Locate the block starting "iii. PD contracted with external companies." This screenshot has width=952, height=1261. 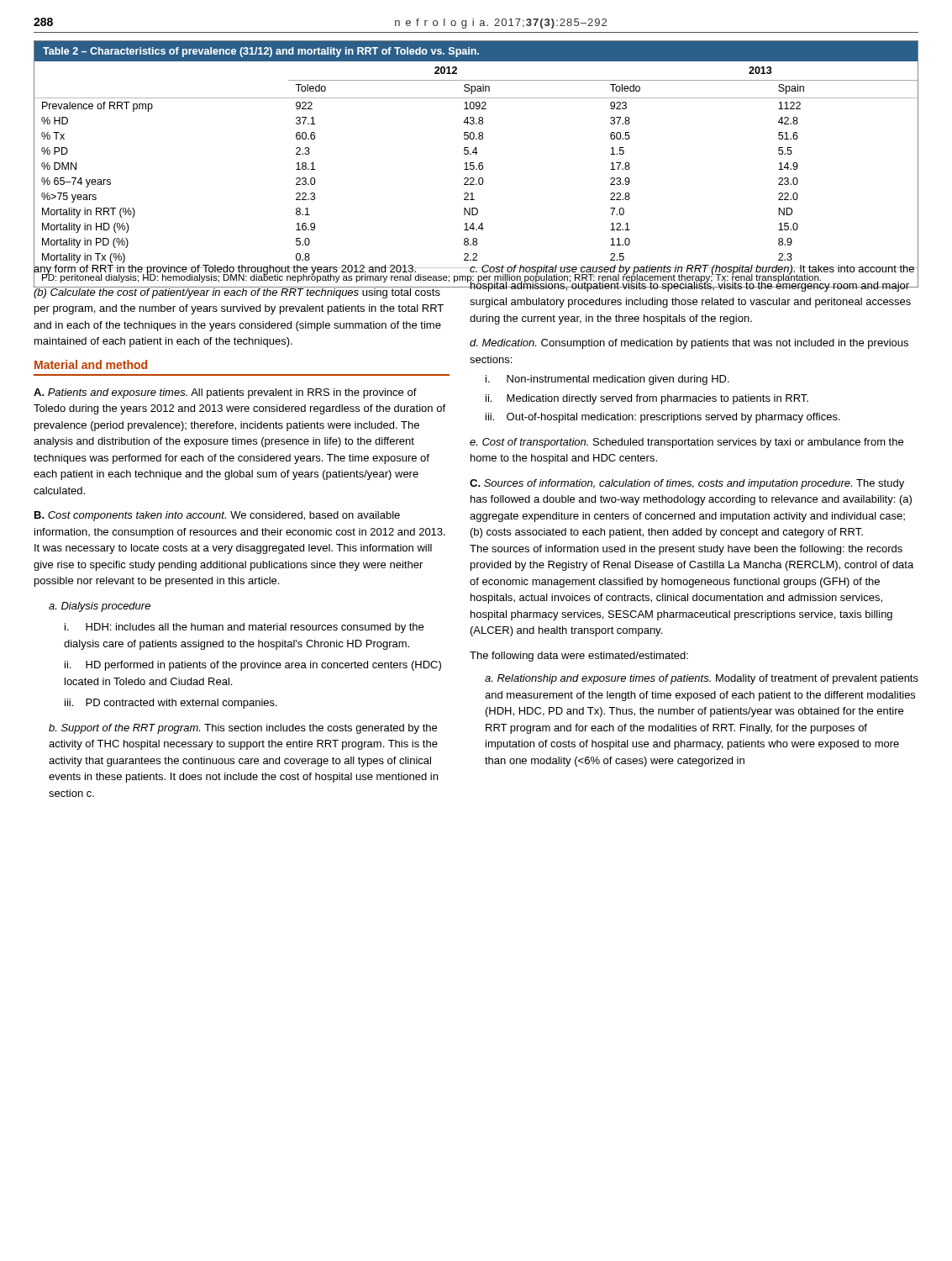[171, 703]
